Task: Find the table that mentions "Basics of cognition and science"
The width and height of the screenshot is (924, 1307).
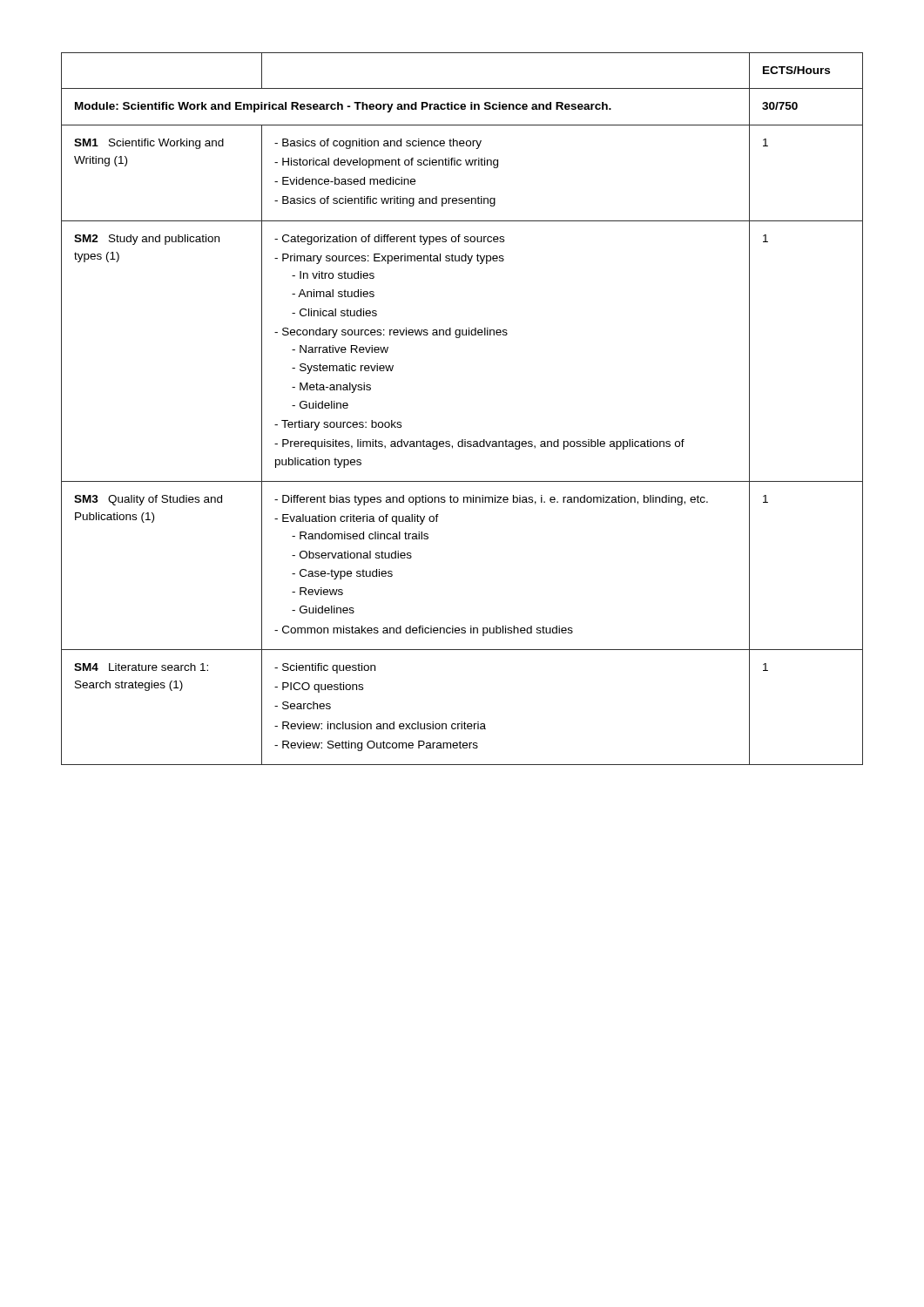Action: coord(462,409)
